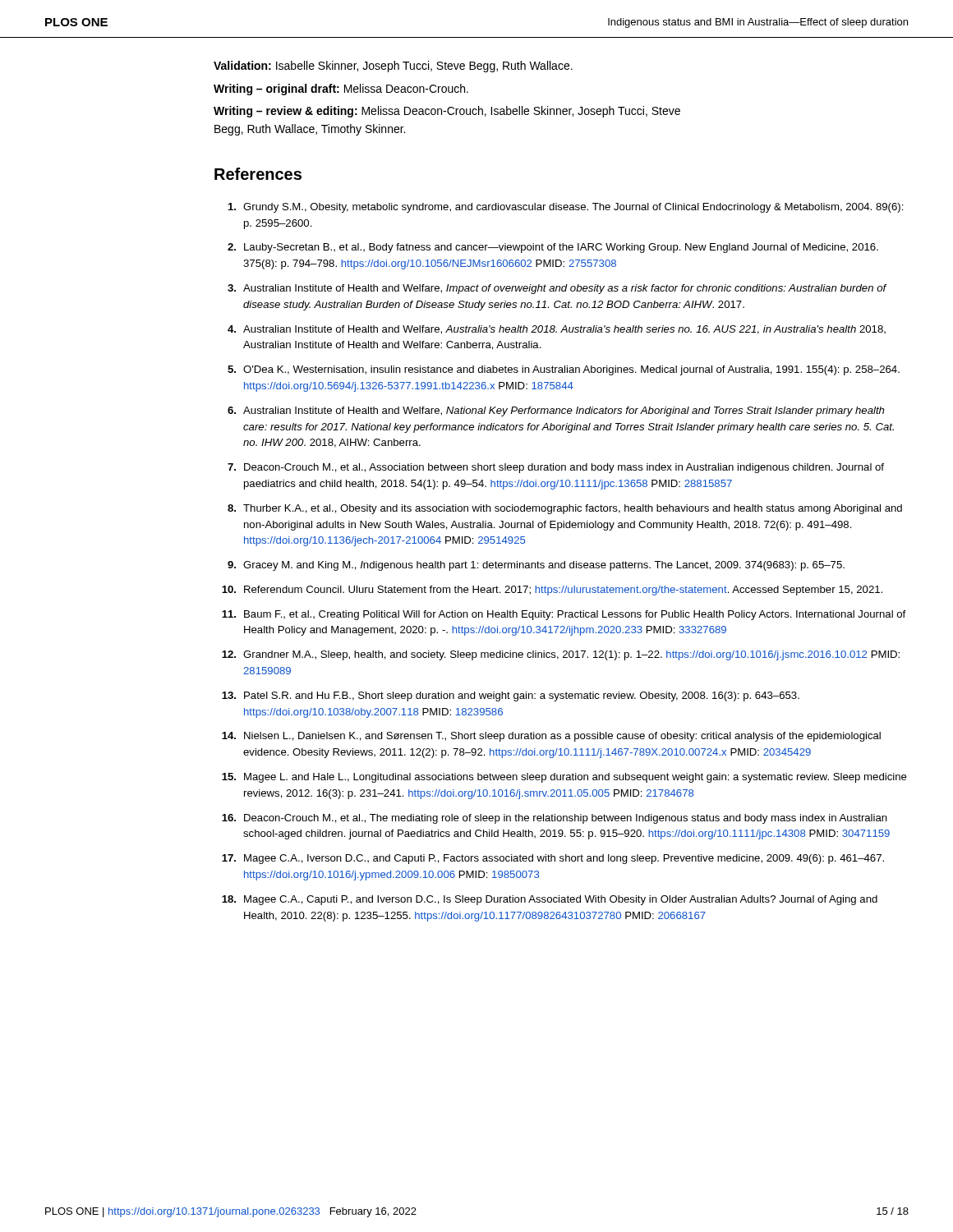Point to the block starting "18. Magee C.A., Caputi P., and"

pyautogui.click(x=561, y=907)
